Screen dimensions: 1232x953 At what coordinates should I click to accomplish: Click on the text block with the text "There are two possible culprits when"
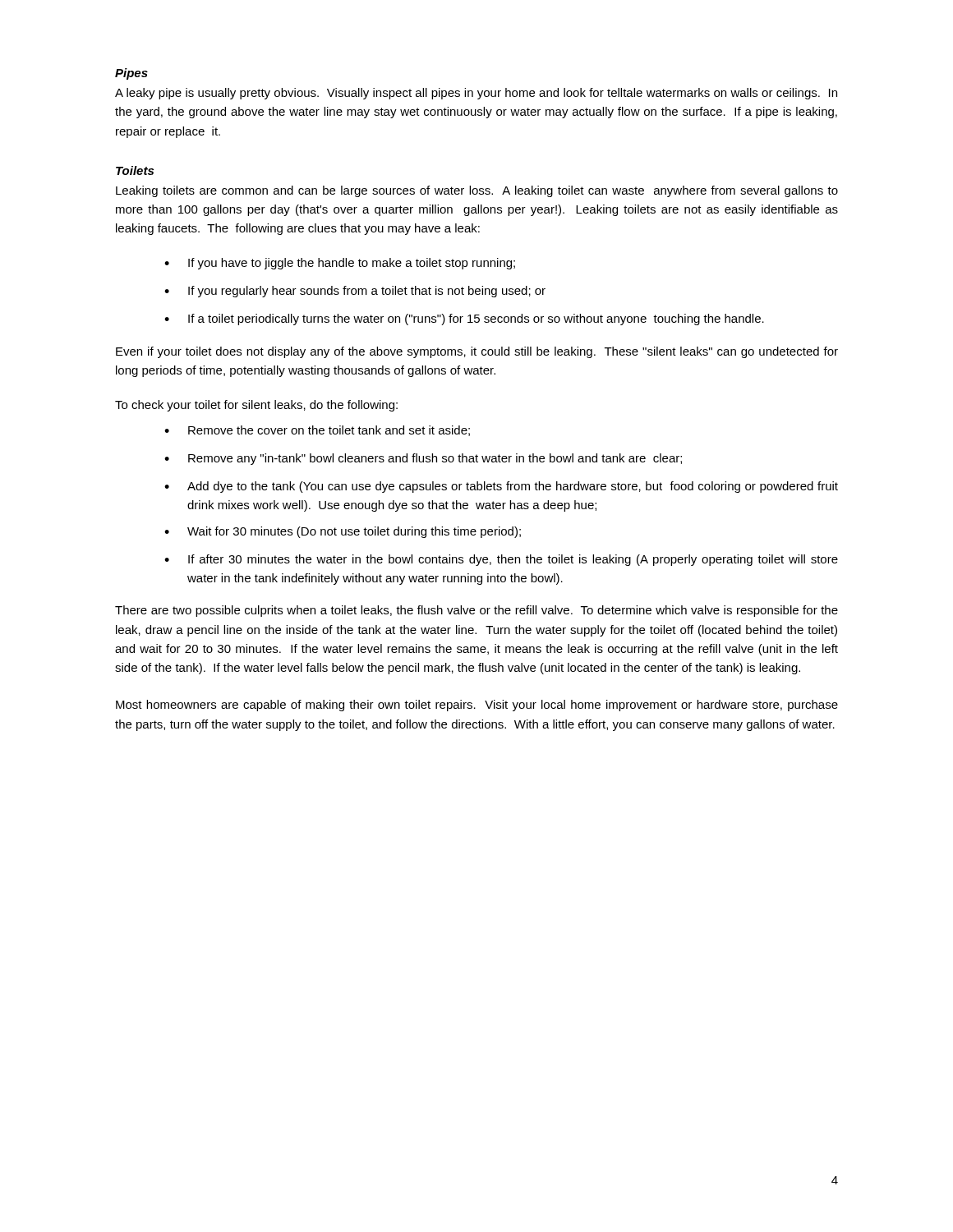coord(476,639)
